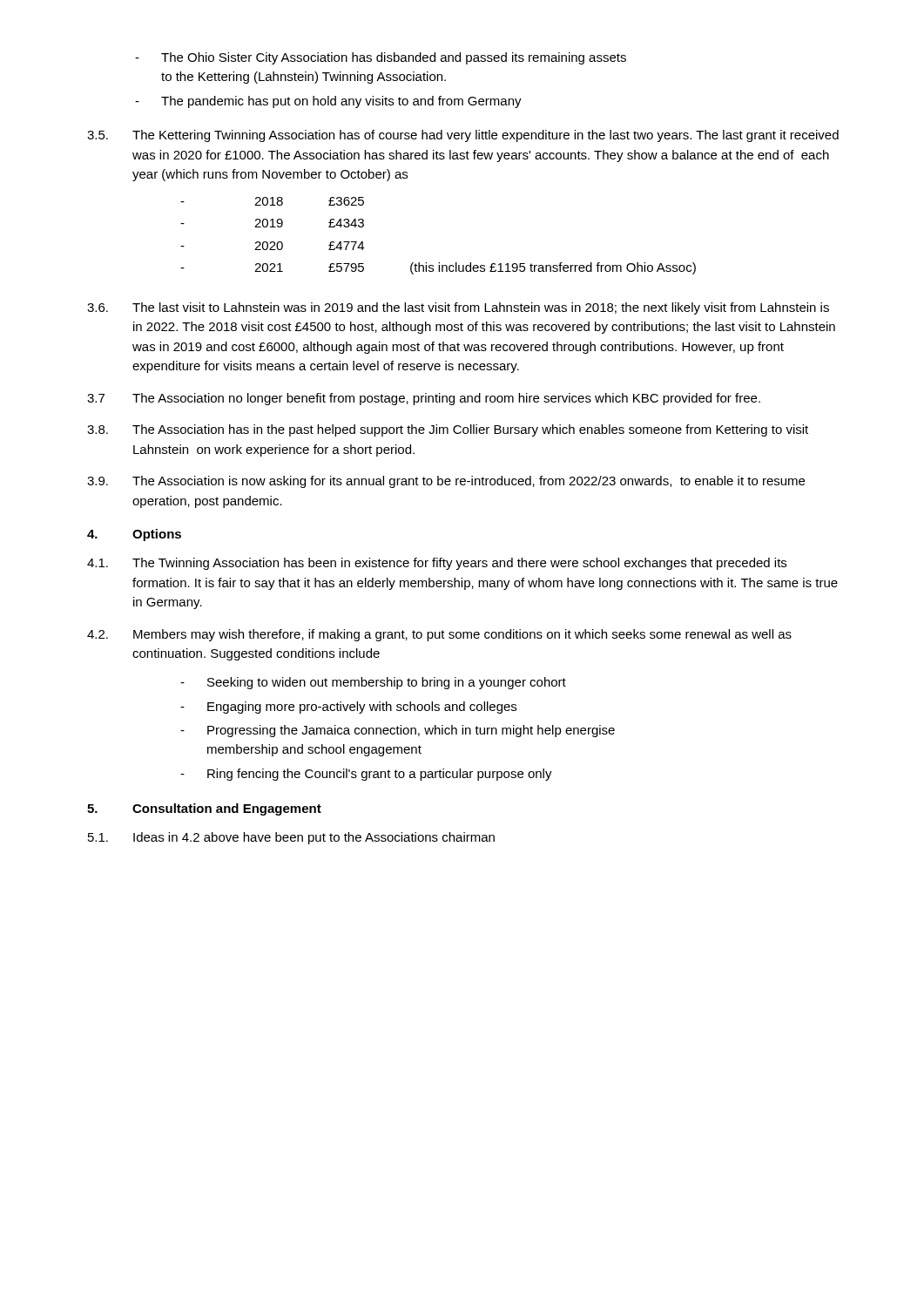Find the text block that reads "8. The Association has in"
The image size is (924, 1307).
(464, 440)
